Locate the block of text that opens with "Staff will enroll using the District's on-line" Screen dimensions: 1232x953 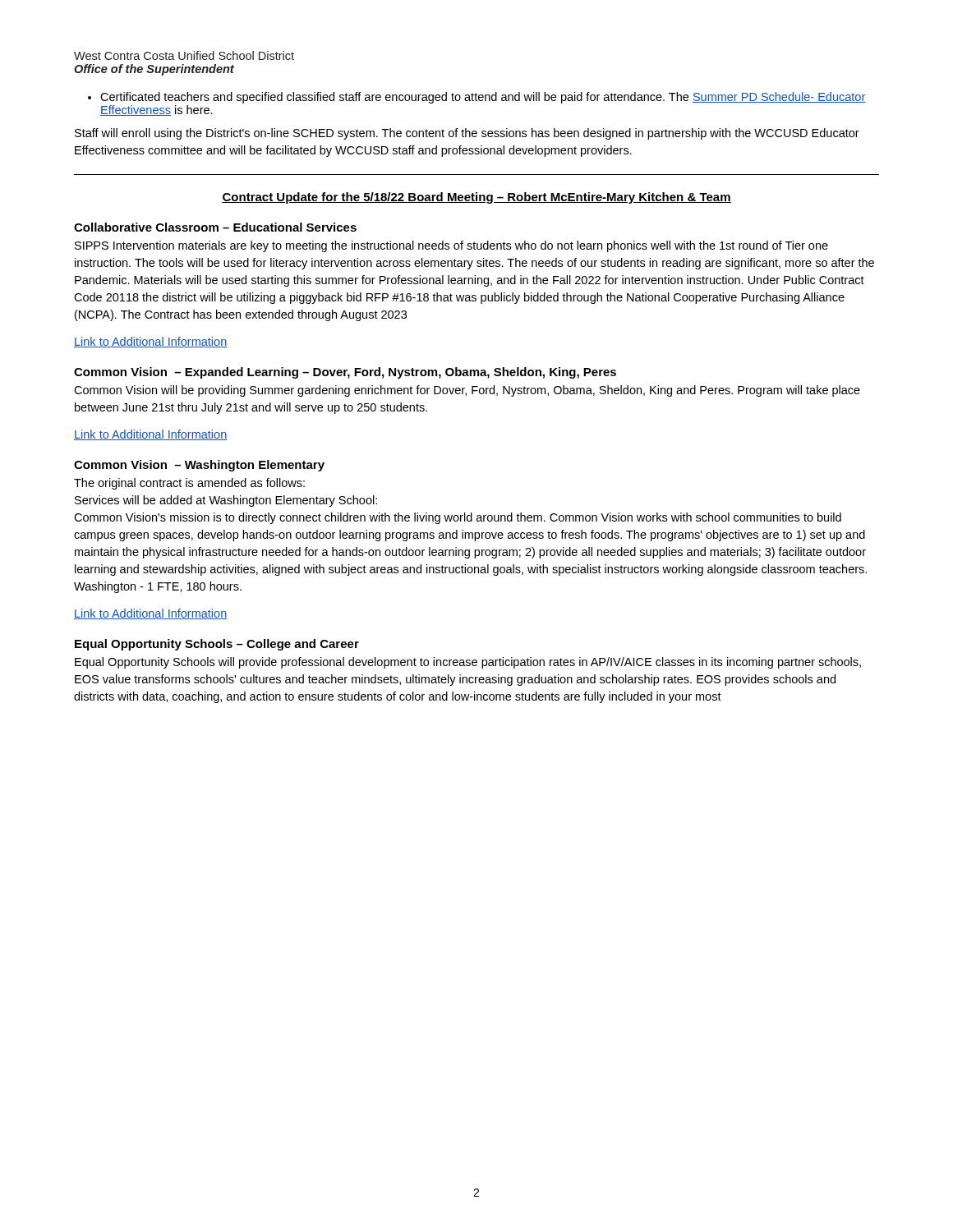point(466,142)
